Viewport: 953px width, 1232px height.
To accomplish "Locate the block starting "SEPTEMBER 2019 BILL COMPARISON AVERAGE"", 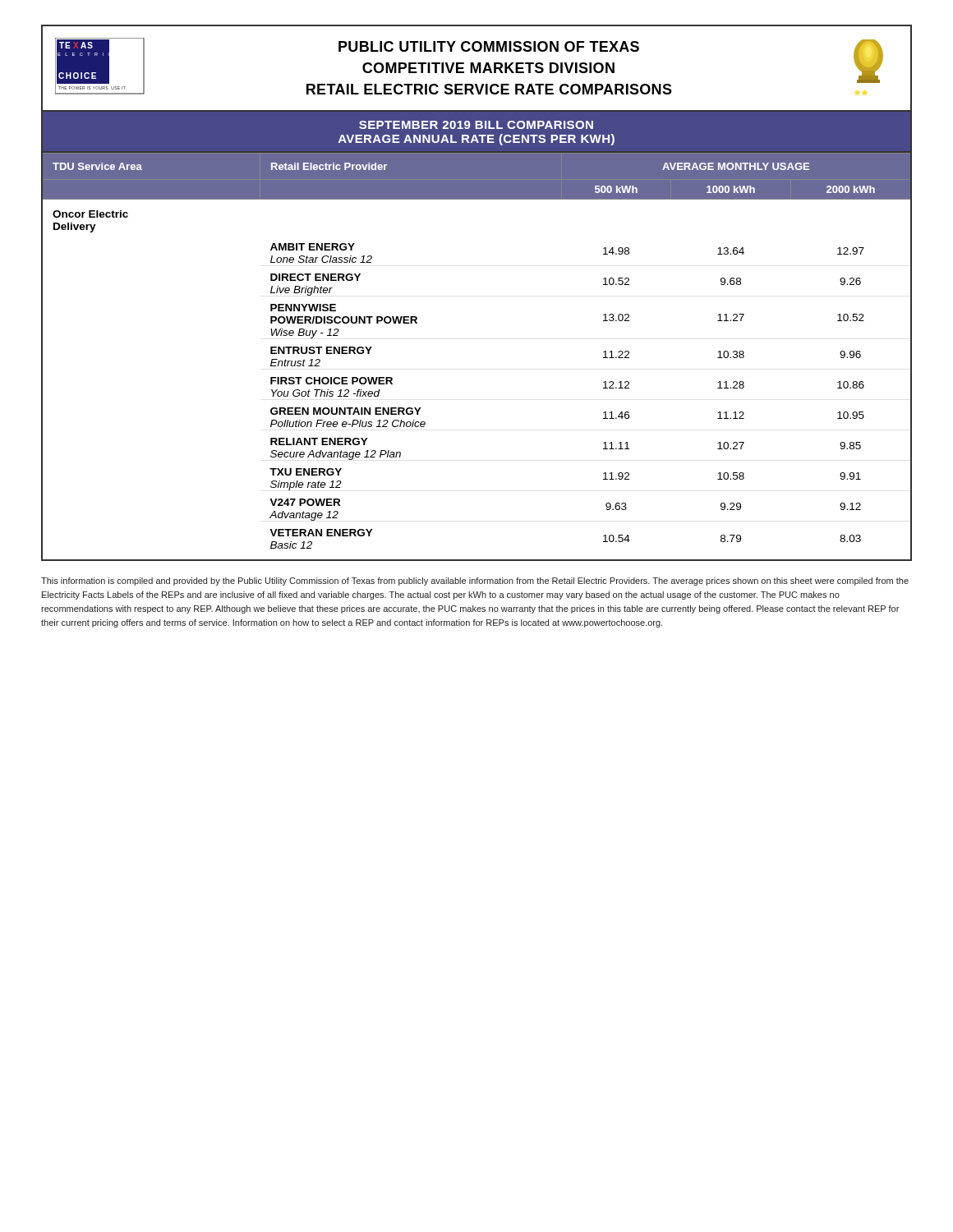I will tap(476, 132).
